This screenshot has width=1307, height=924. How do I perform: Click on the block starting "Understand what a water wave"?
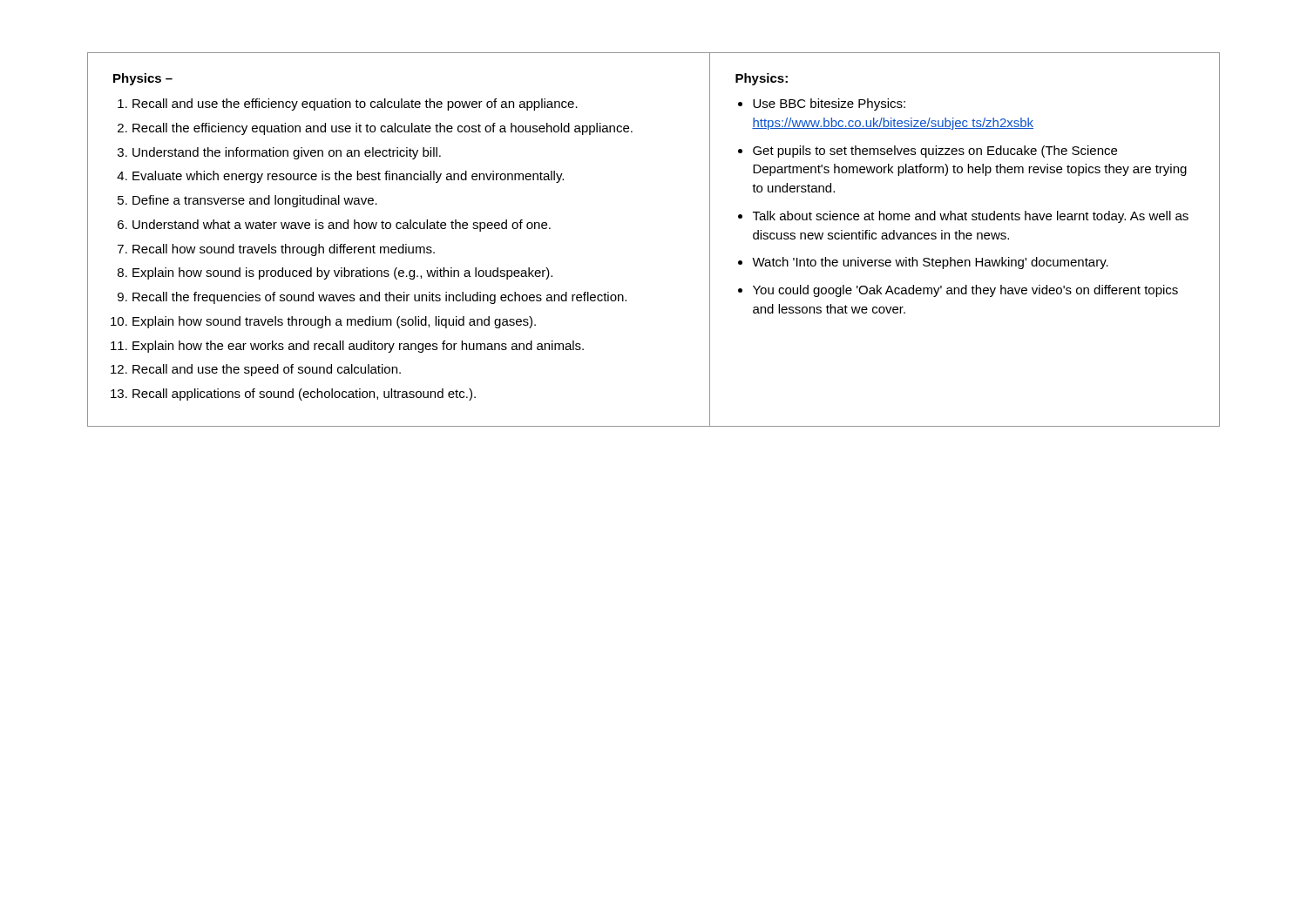click(408, 224)
